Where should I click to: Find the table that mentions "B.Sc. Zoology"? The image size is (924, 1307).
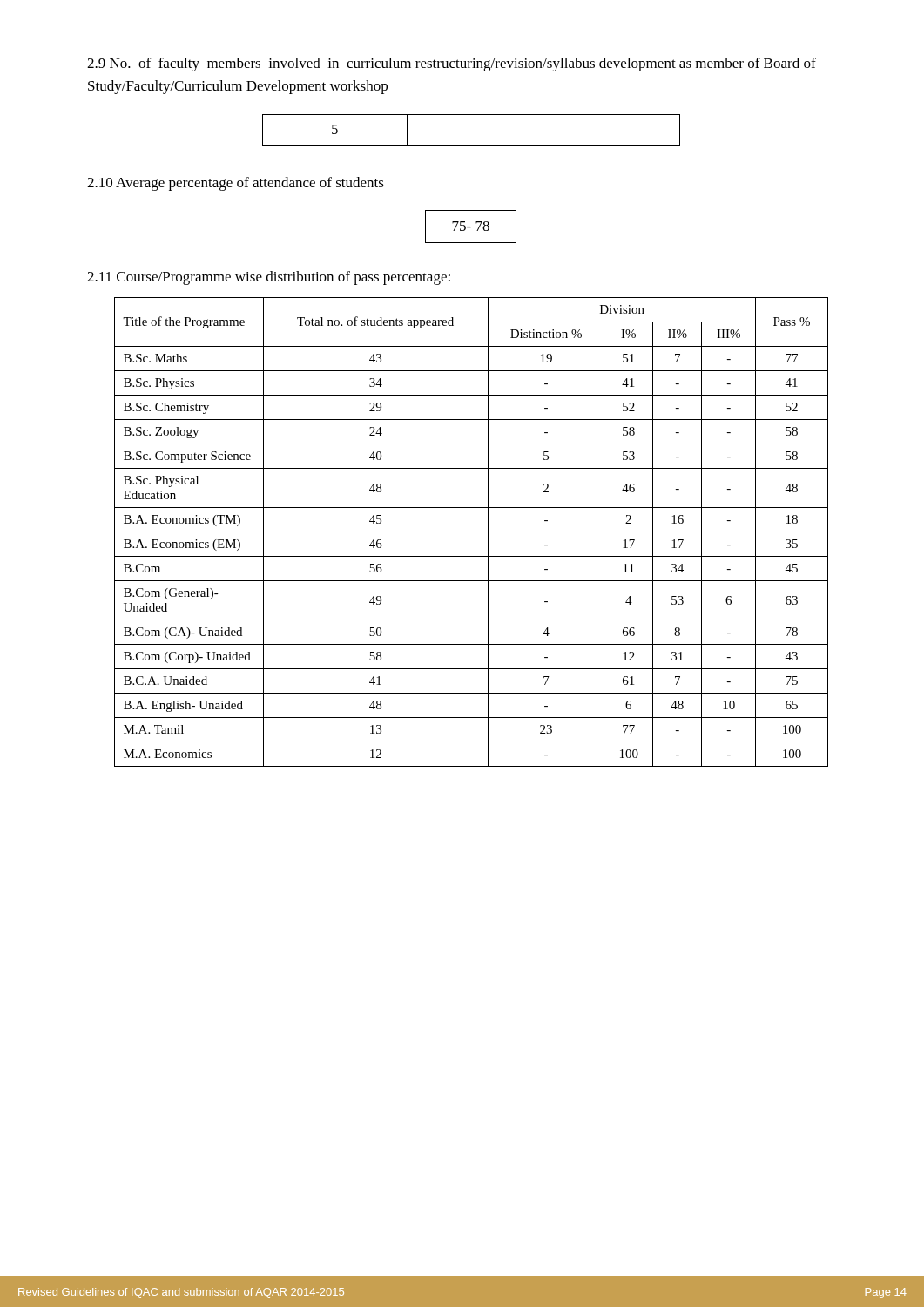tap(471, 532)
